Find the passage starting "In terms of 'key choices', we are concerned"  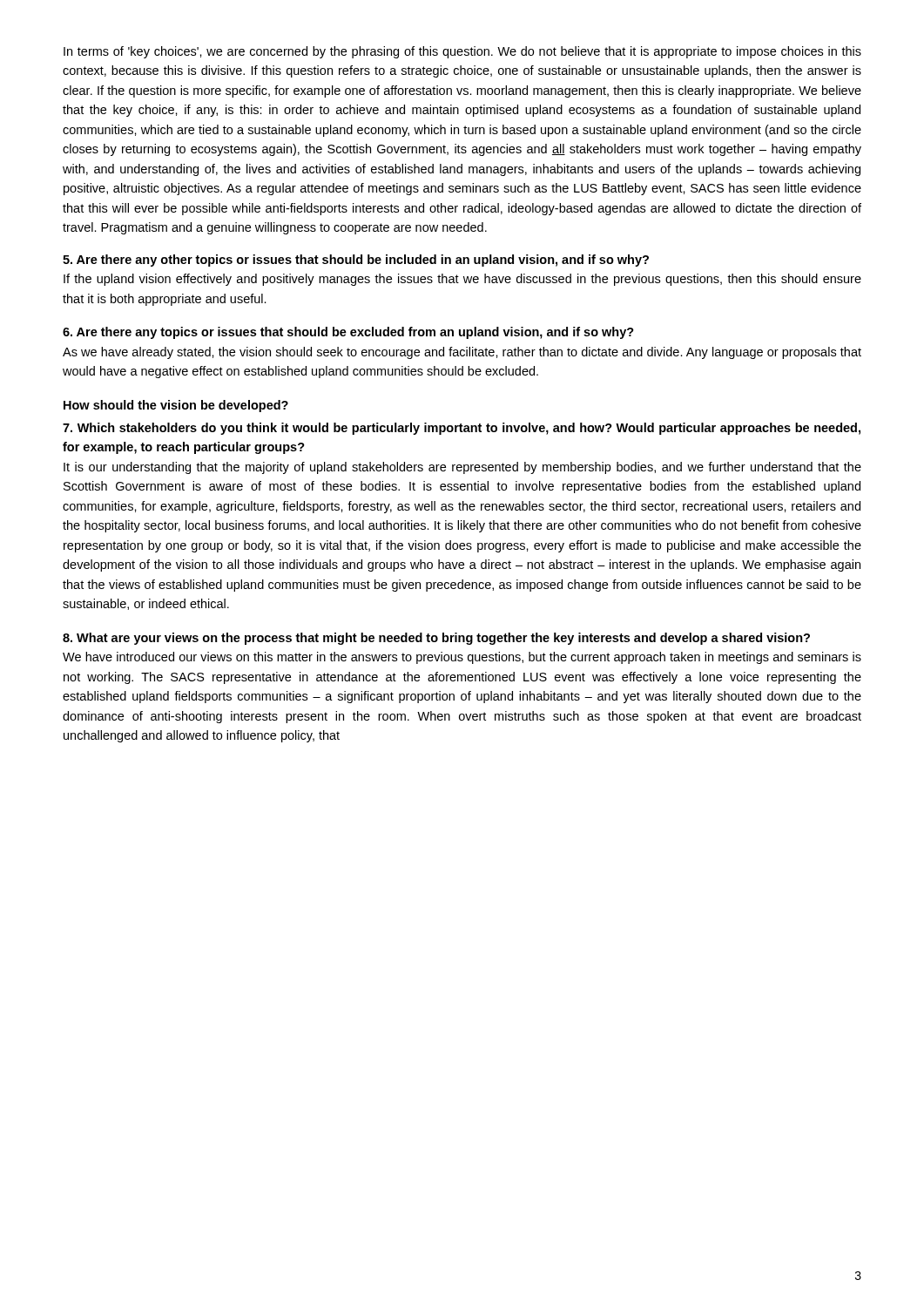point(462,140)
